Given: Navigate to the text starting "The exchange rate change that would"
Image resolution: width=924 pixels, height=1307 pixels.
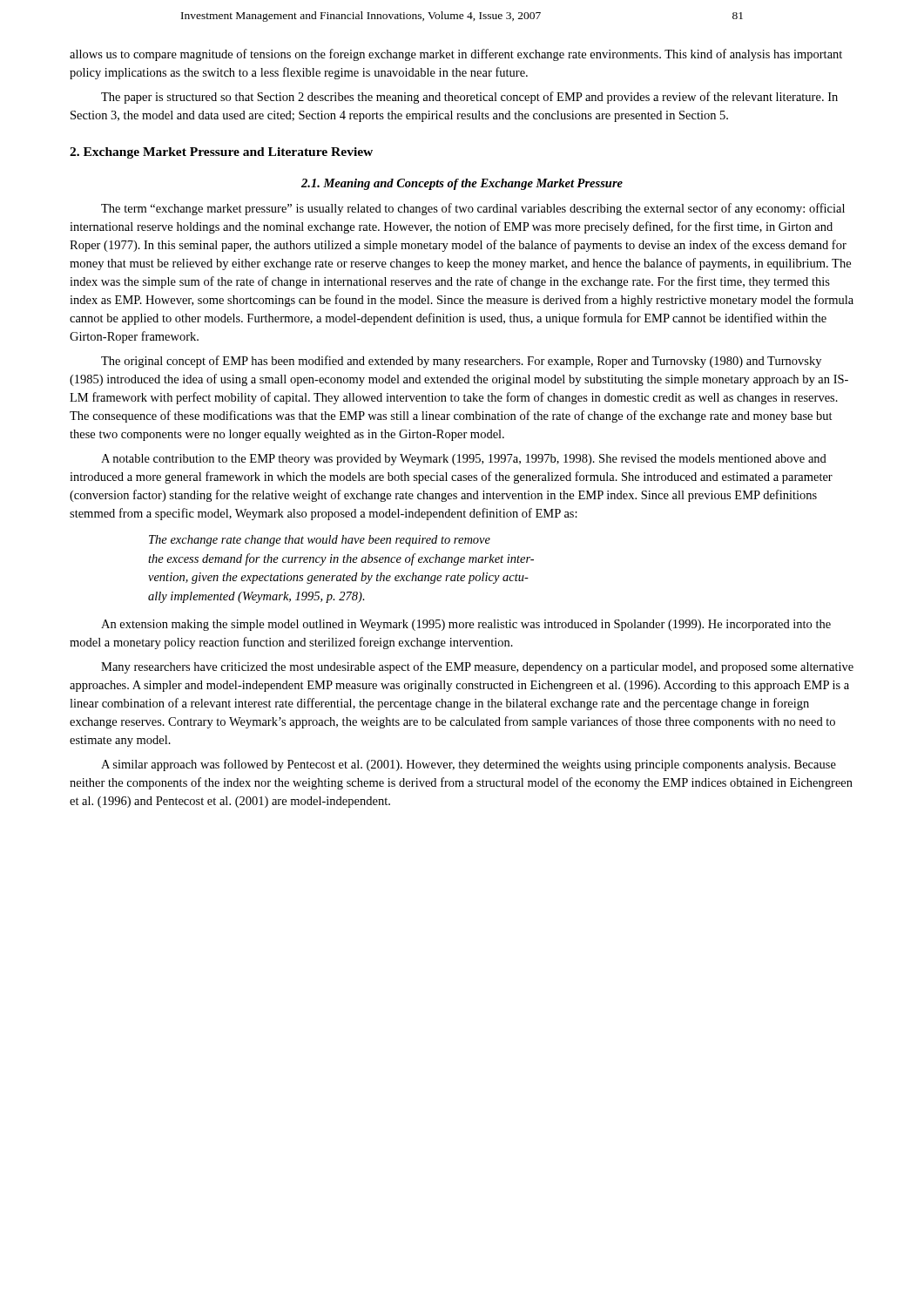Looking at the screenshot, I should point(341,568).
